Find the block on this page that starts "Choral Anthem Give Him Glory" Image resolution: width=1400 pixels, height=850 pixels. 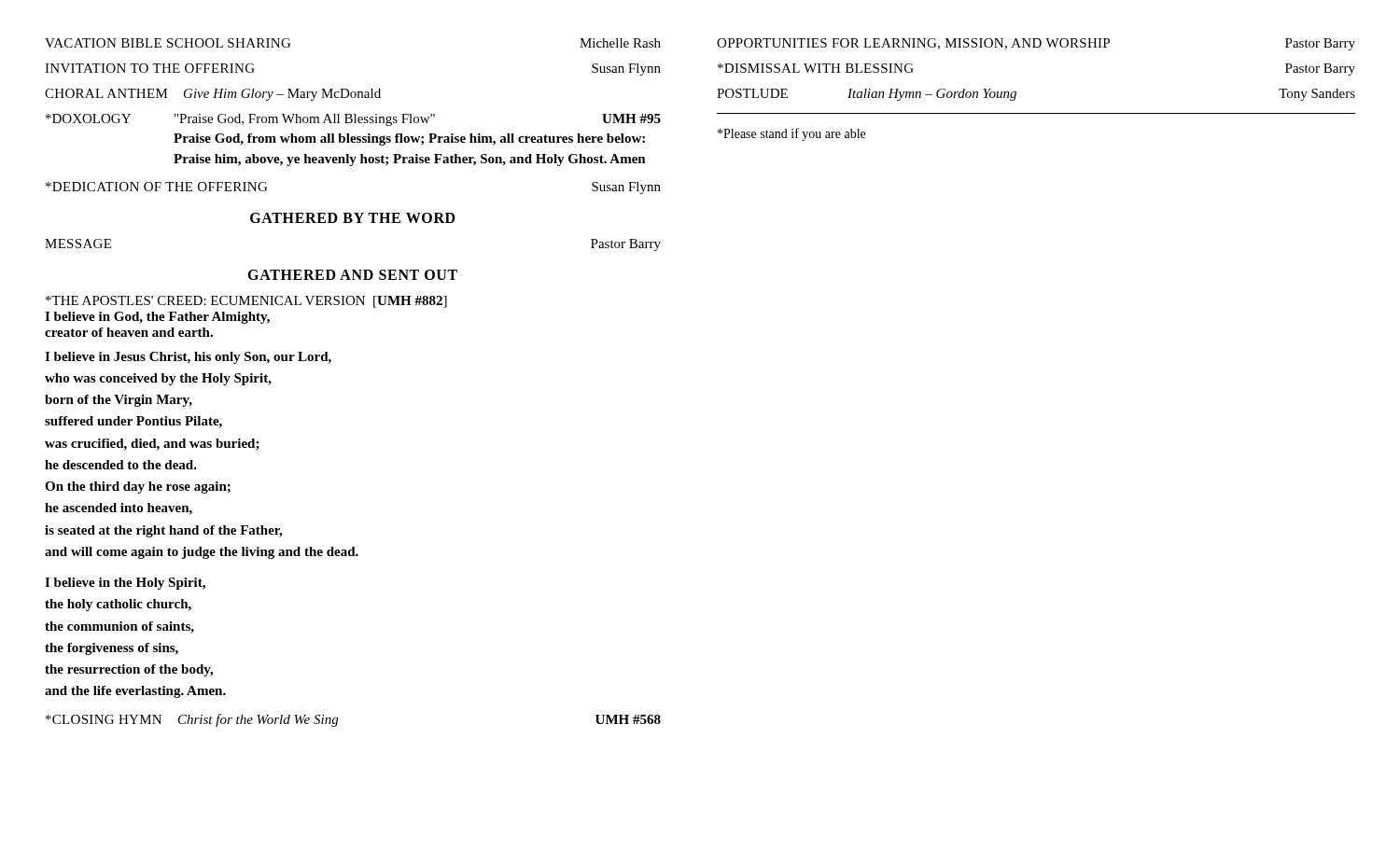[353, 94]
